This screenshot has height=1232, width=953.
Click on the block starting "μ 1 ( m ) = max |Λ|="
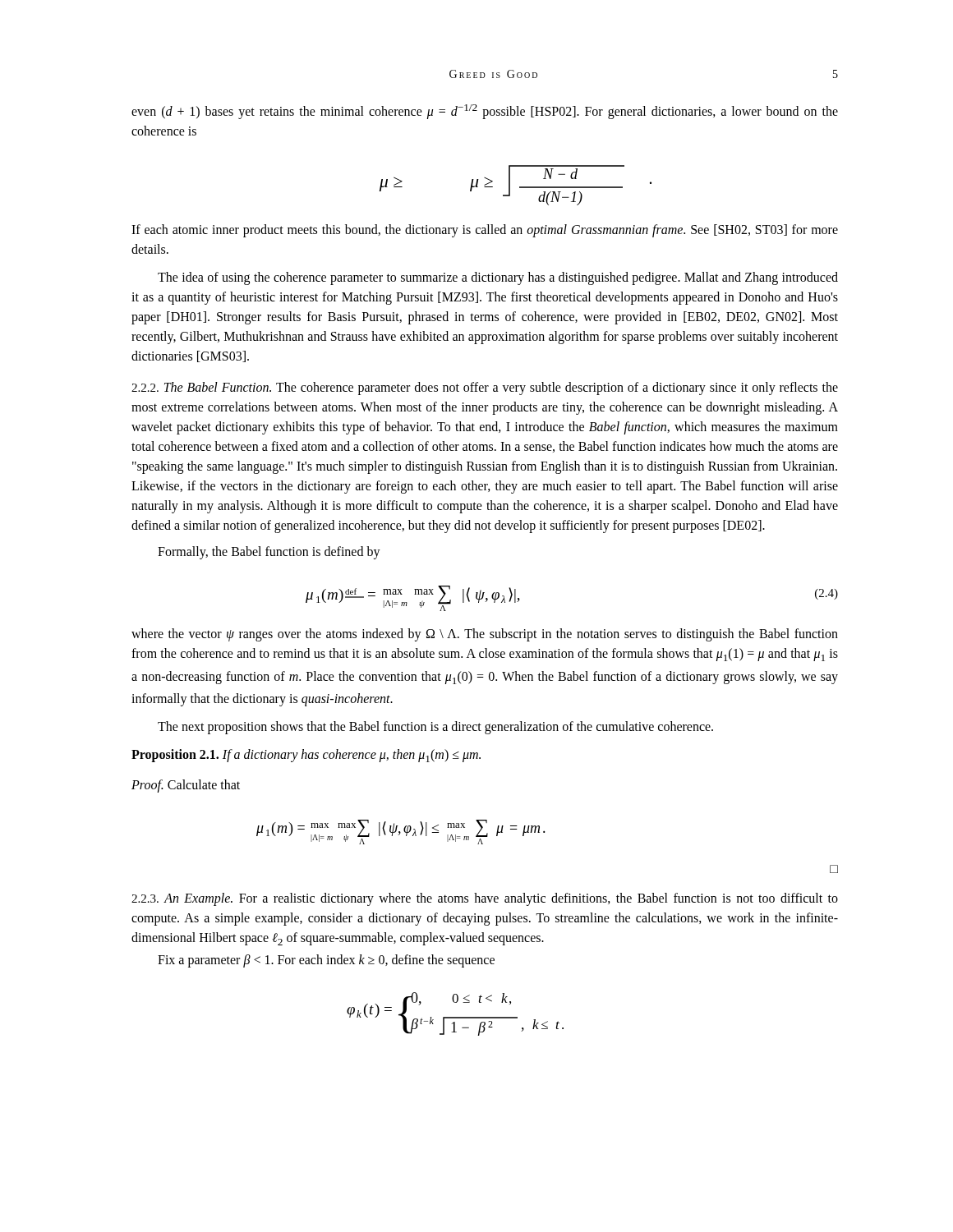pyautogui.click(x=485, y=828)
